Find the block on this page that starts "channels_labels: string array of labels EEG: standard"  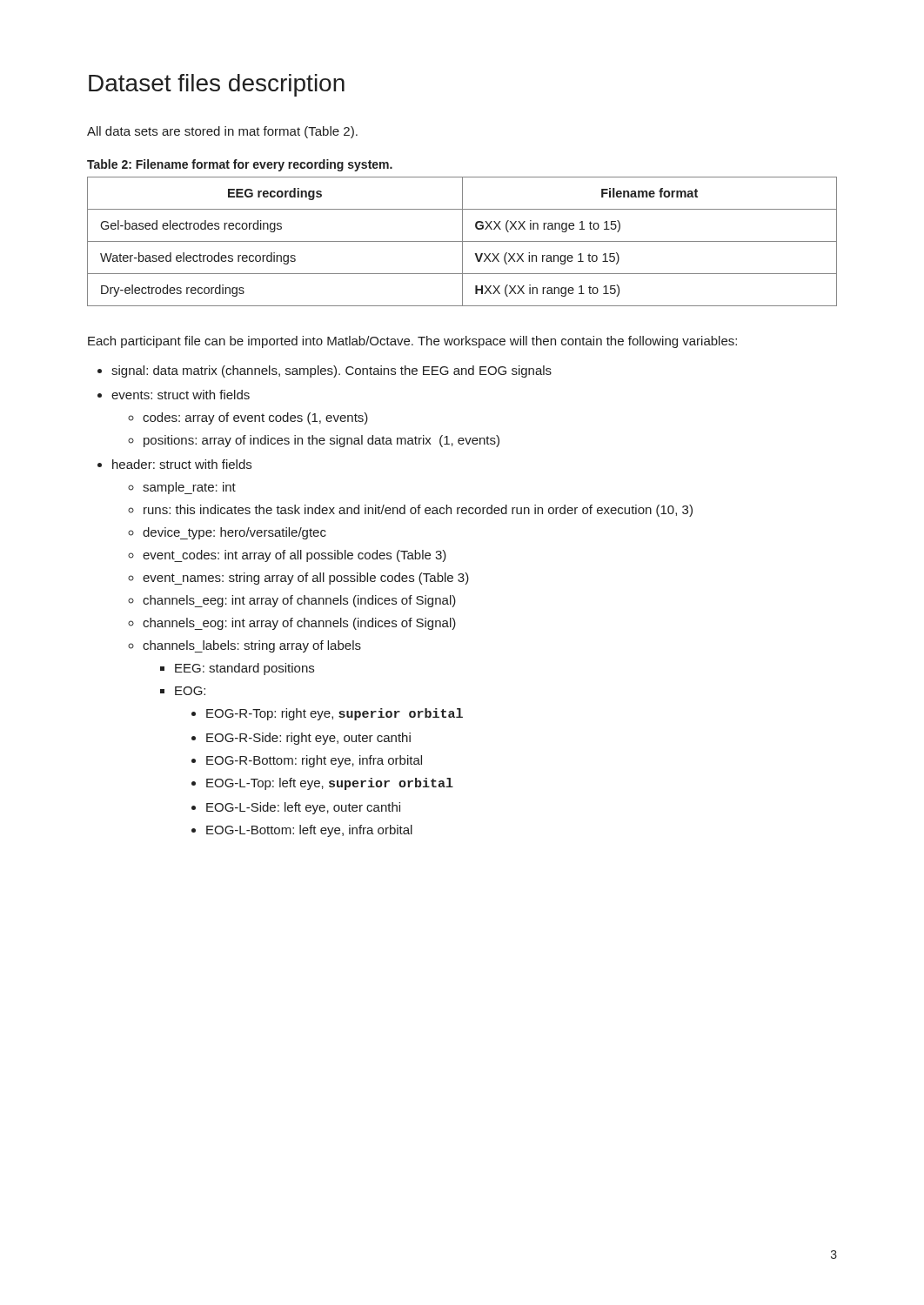click(252, 646)
